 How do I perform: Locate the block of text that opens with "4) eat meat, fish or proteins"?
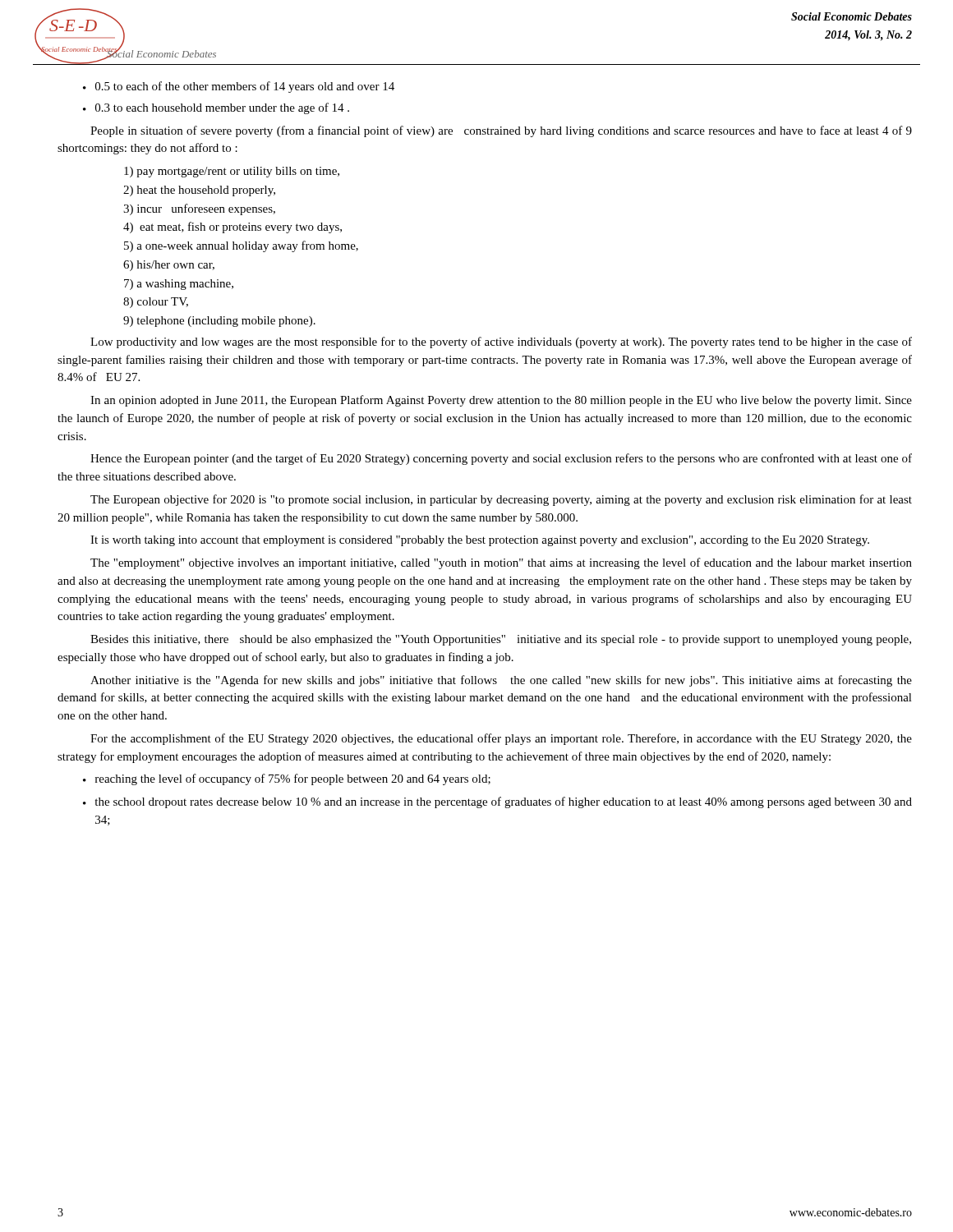[233, 227]
